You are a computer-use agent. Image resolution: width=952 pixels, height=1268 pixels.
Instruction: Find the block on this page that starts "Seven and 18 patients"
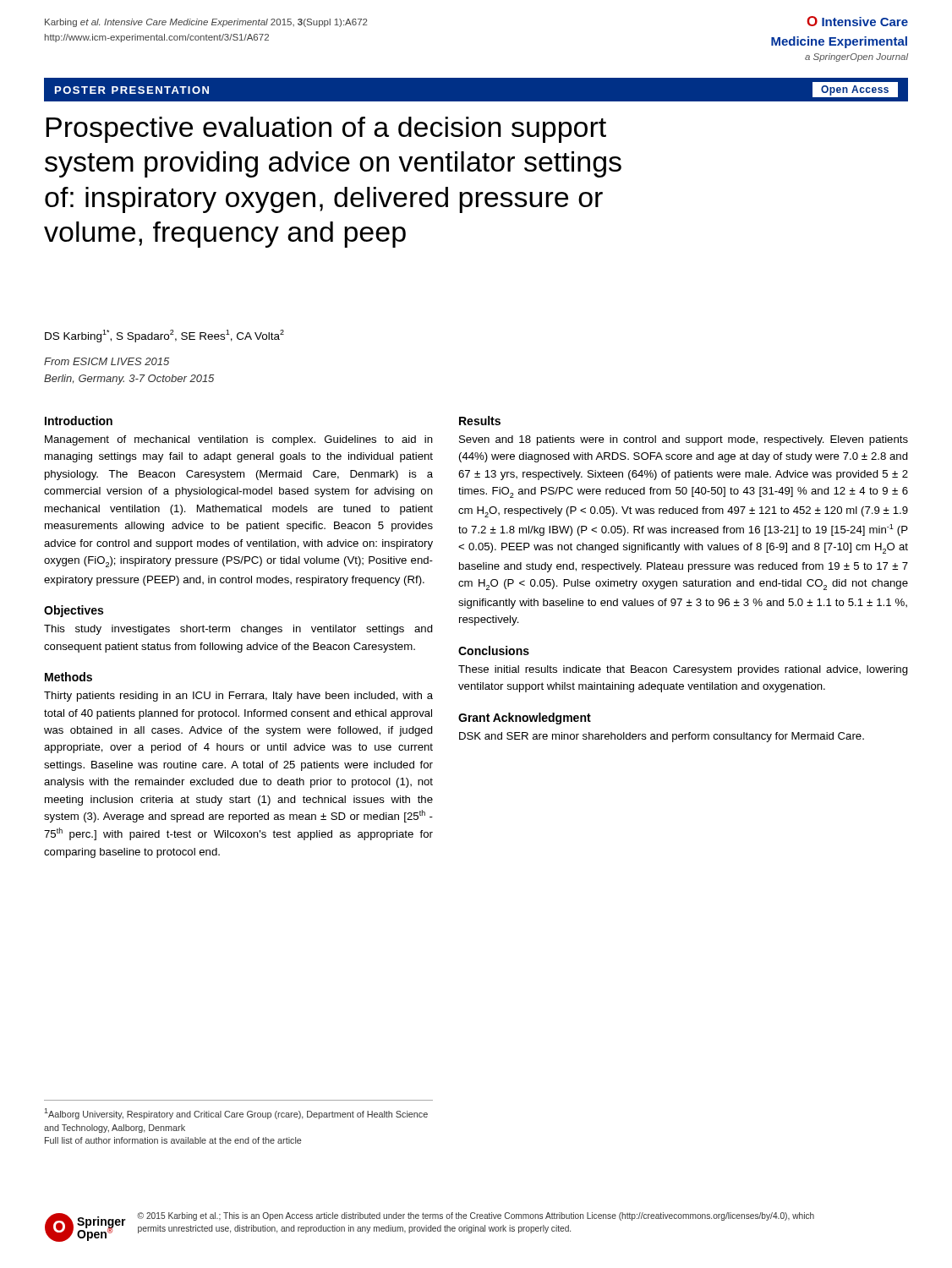(683, 529)
